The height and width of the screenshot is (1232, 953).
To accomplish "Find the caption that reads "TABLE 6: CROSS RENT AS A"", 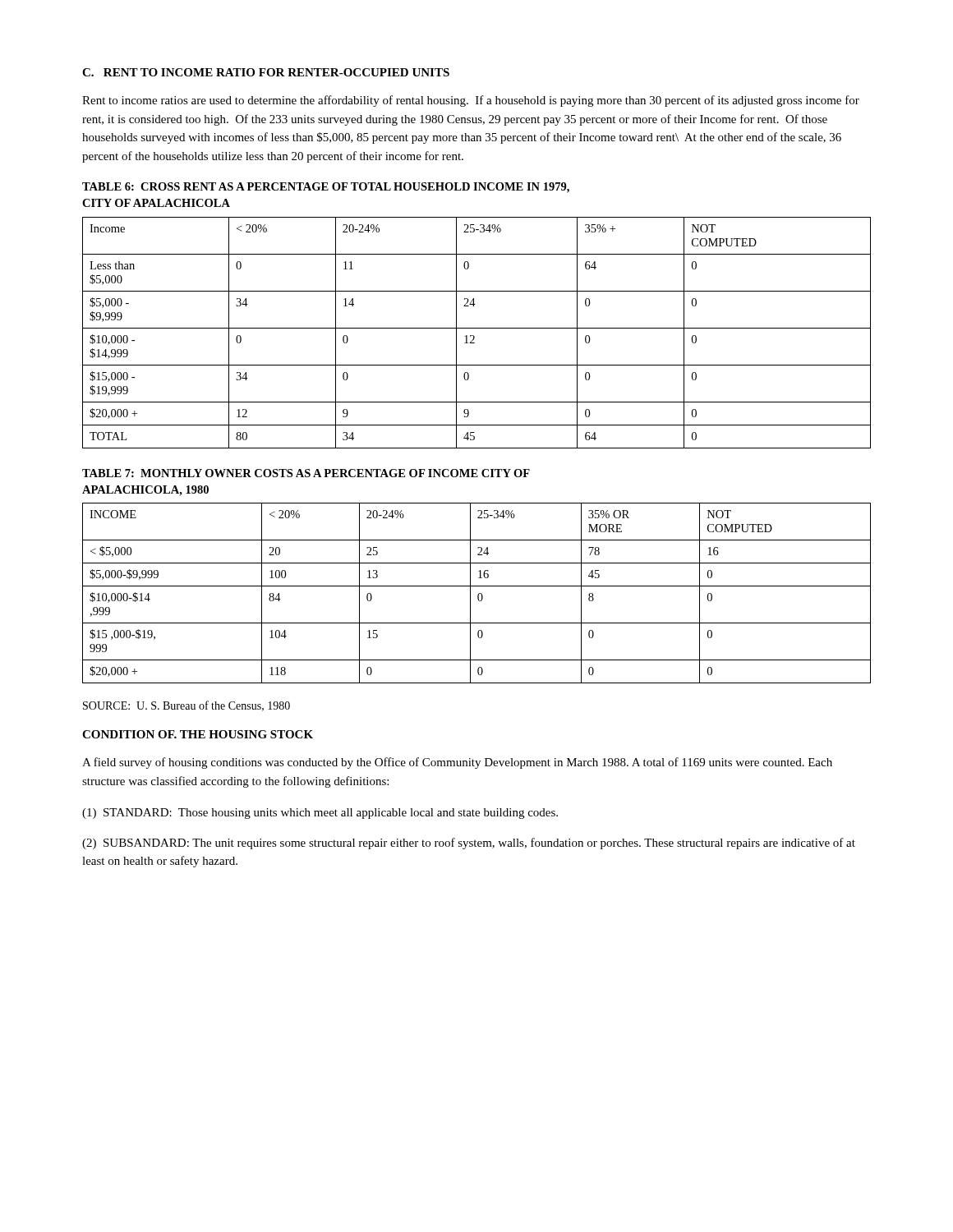I will click(x=326, y=195).
